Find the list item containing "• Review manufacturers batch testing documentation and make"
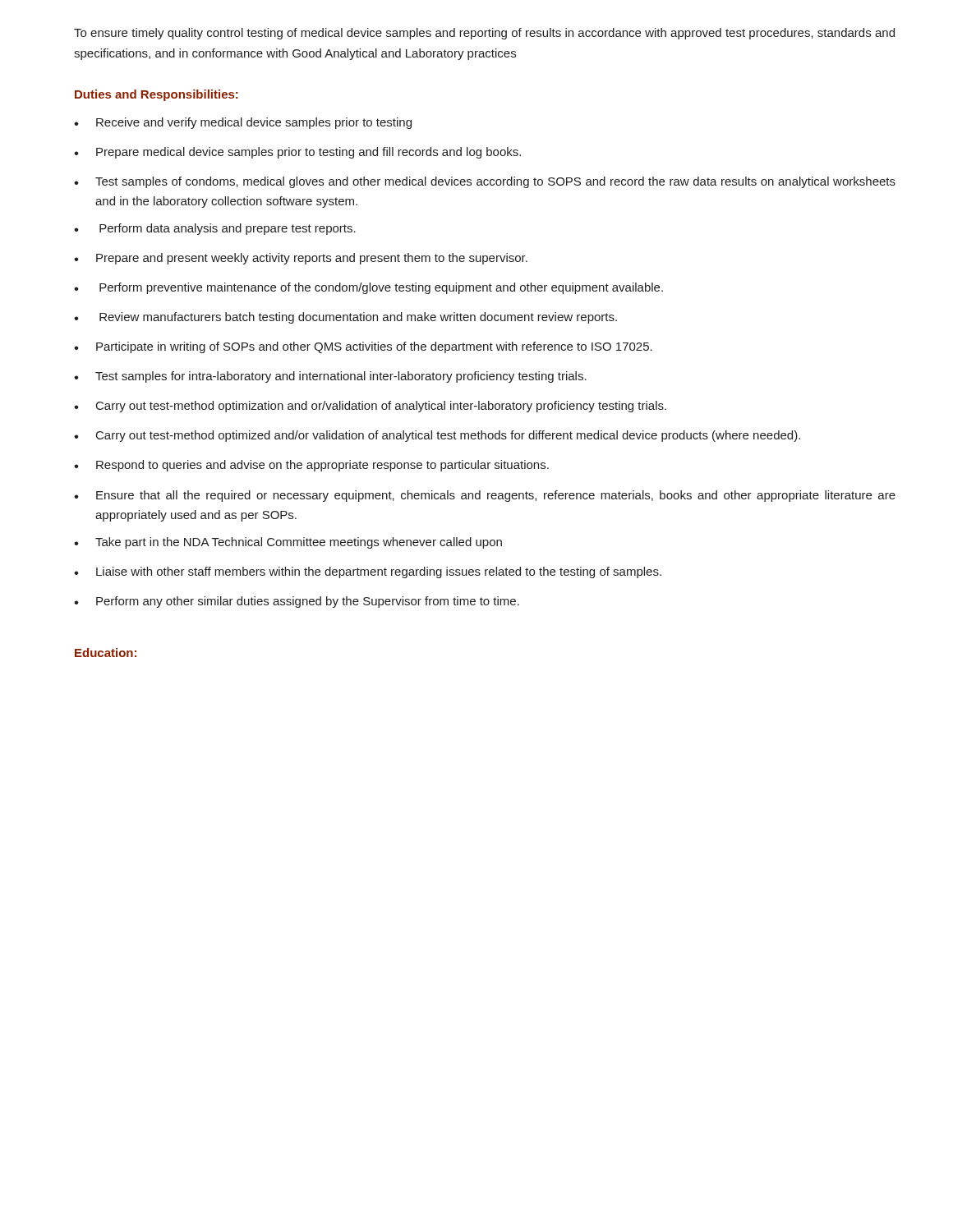This screenshot has height=1232, width=953. (485, 319)
